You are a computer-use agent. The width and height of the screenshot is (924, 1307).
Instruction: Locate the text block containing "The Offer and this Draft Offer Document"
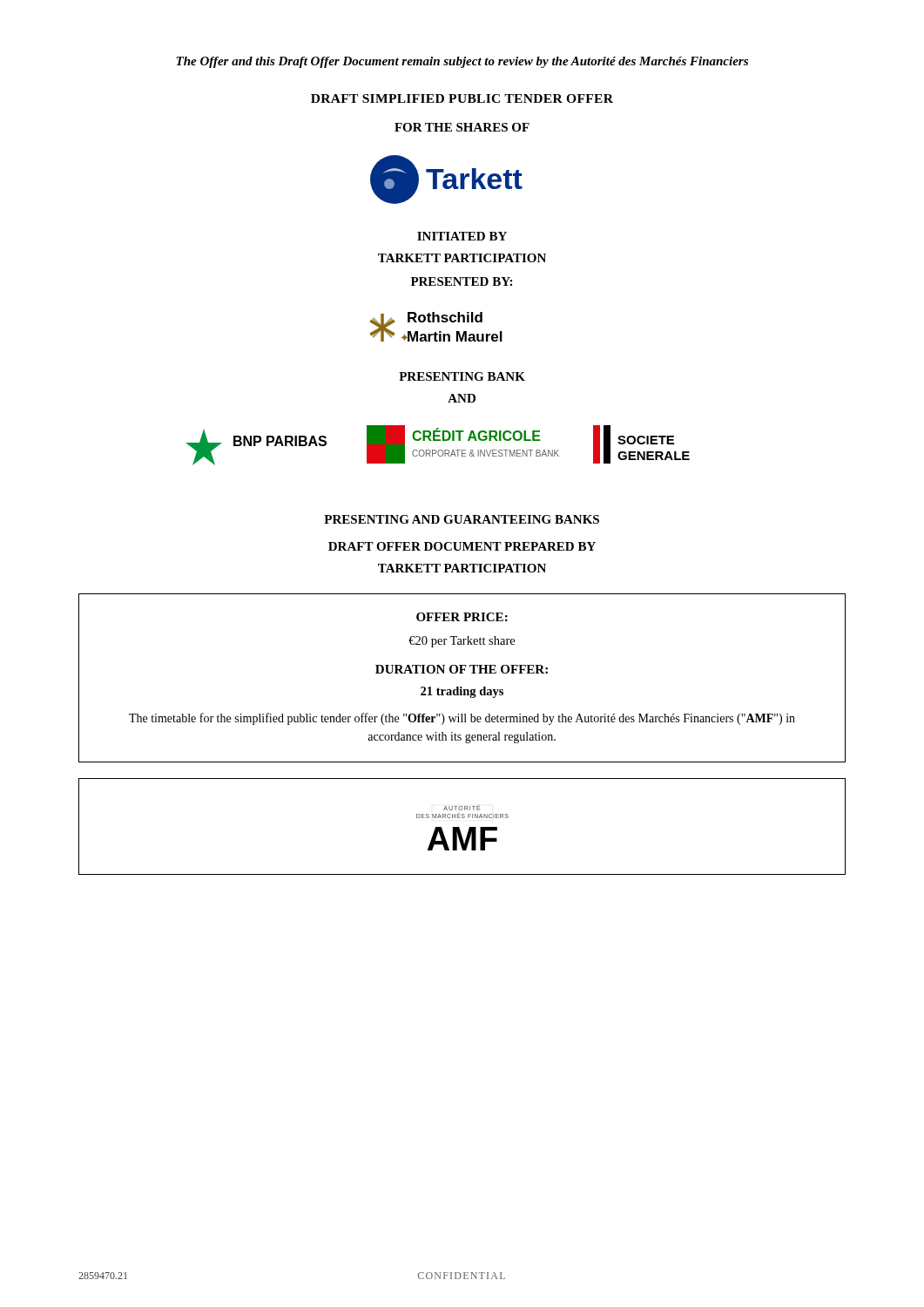(462, 61)
